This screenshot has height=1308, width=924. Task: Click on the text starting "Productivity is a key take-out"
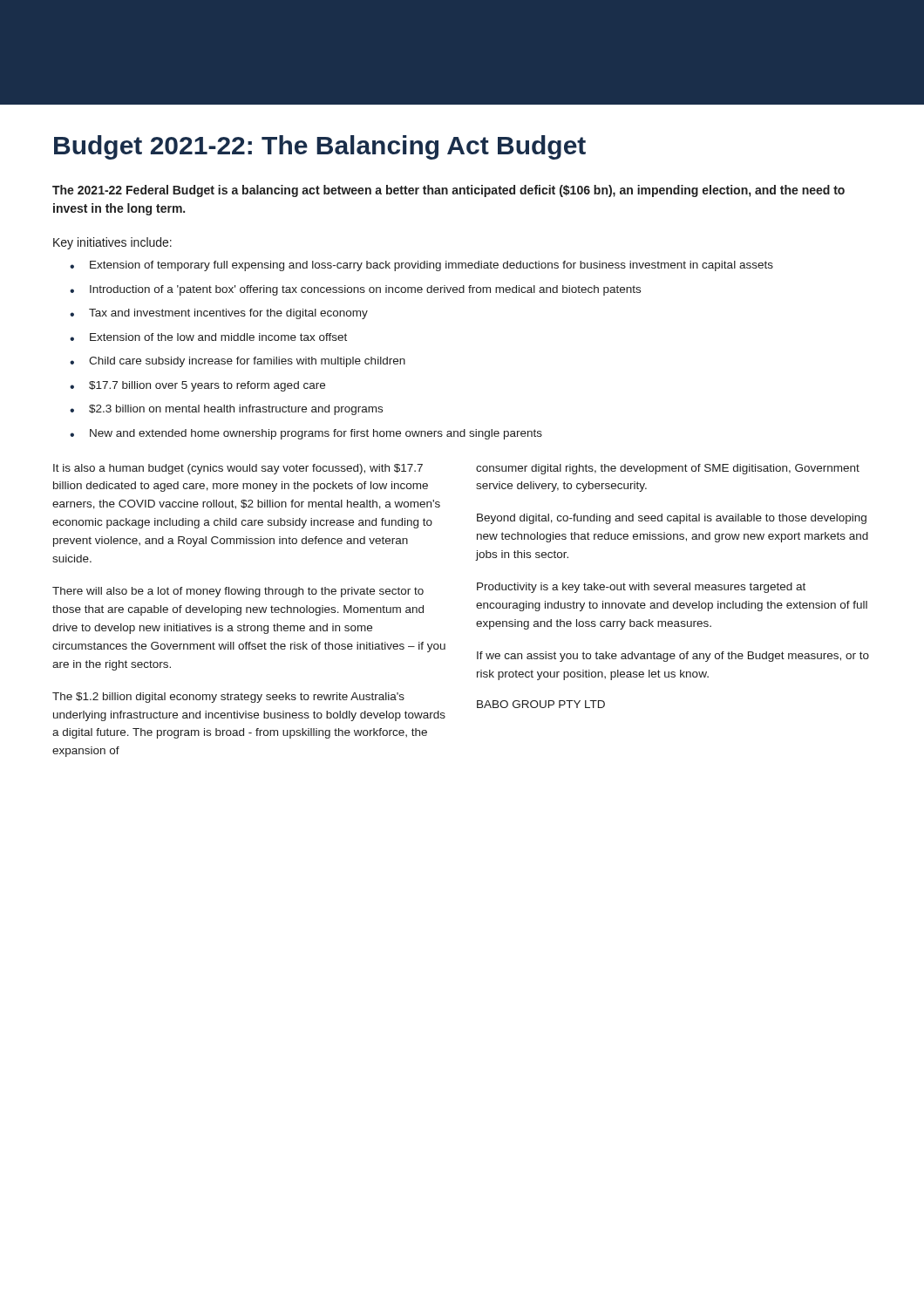click(x=672, y=605)
